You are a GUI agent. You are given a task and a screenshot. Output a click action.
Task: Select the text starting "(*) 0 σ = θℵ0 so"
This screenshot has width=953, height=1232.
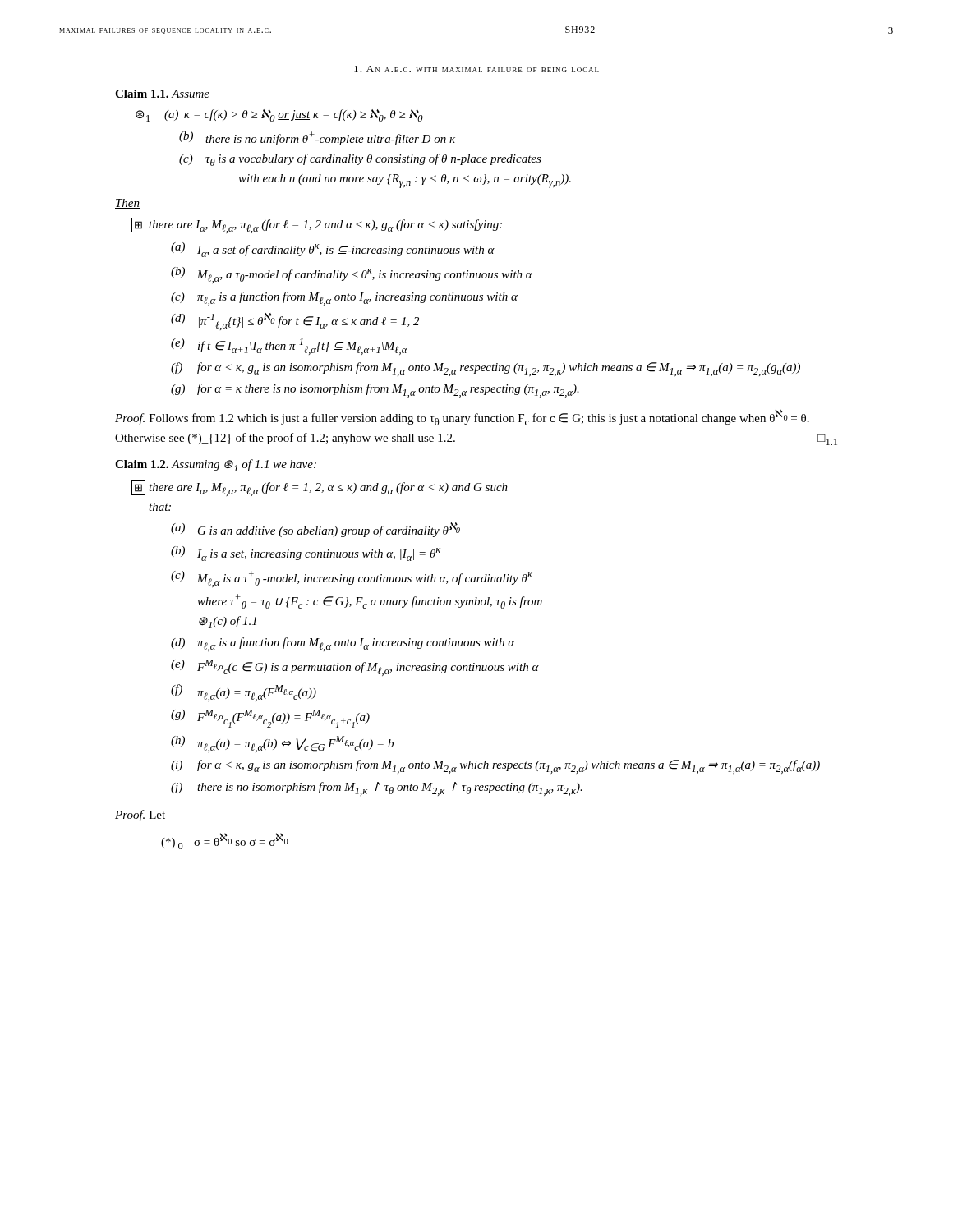point(225,842)
